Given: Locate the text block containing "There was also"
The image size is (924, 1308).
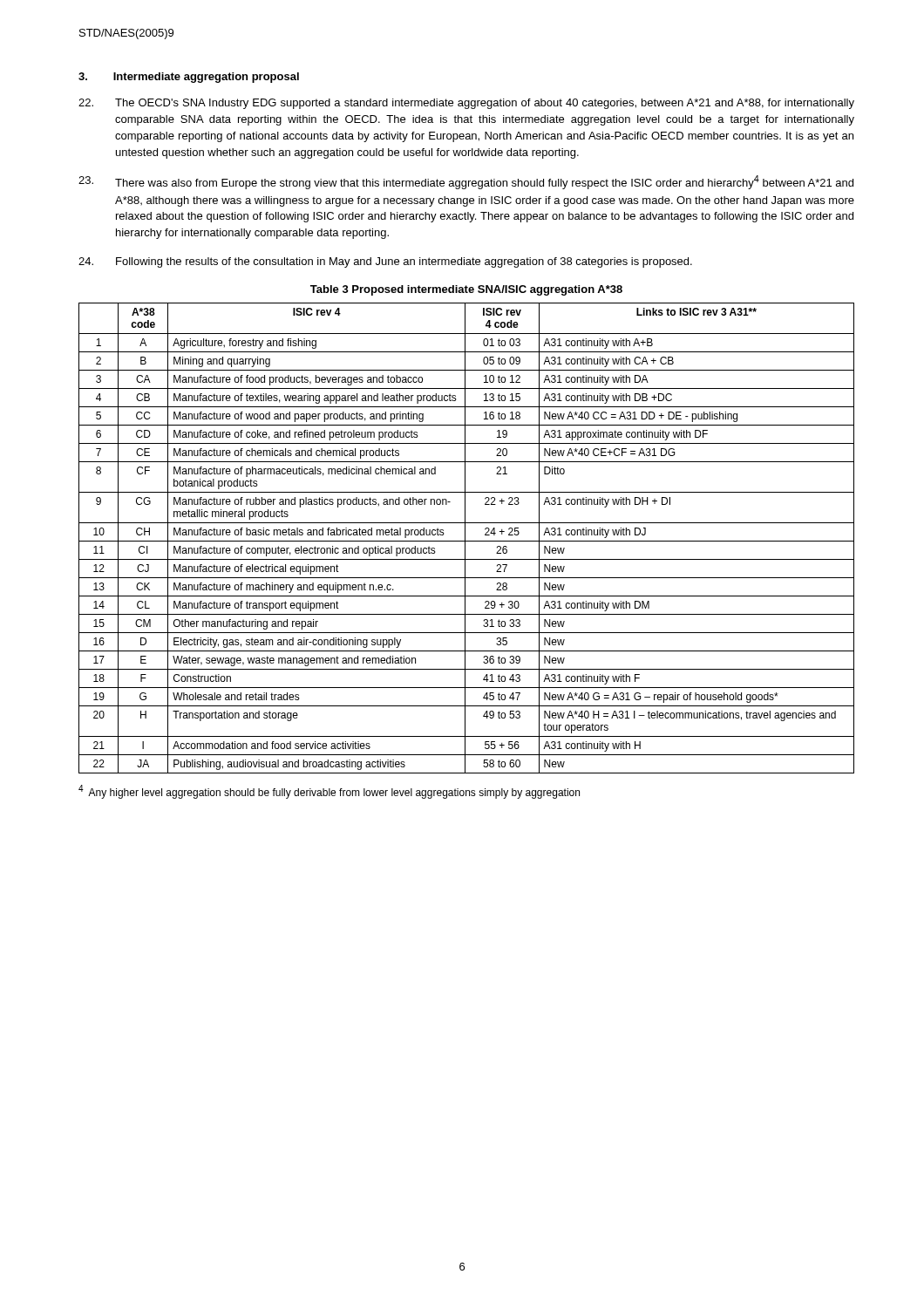Looking at the screenshot, I should pos(466,207).
